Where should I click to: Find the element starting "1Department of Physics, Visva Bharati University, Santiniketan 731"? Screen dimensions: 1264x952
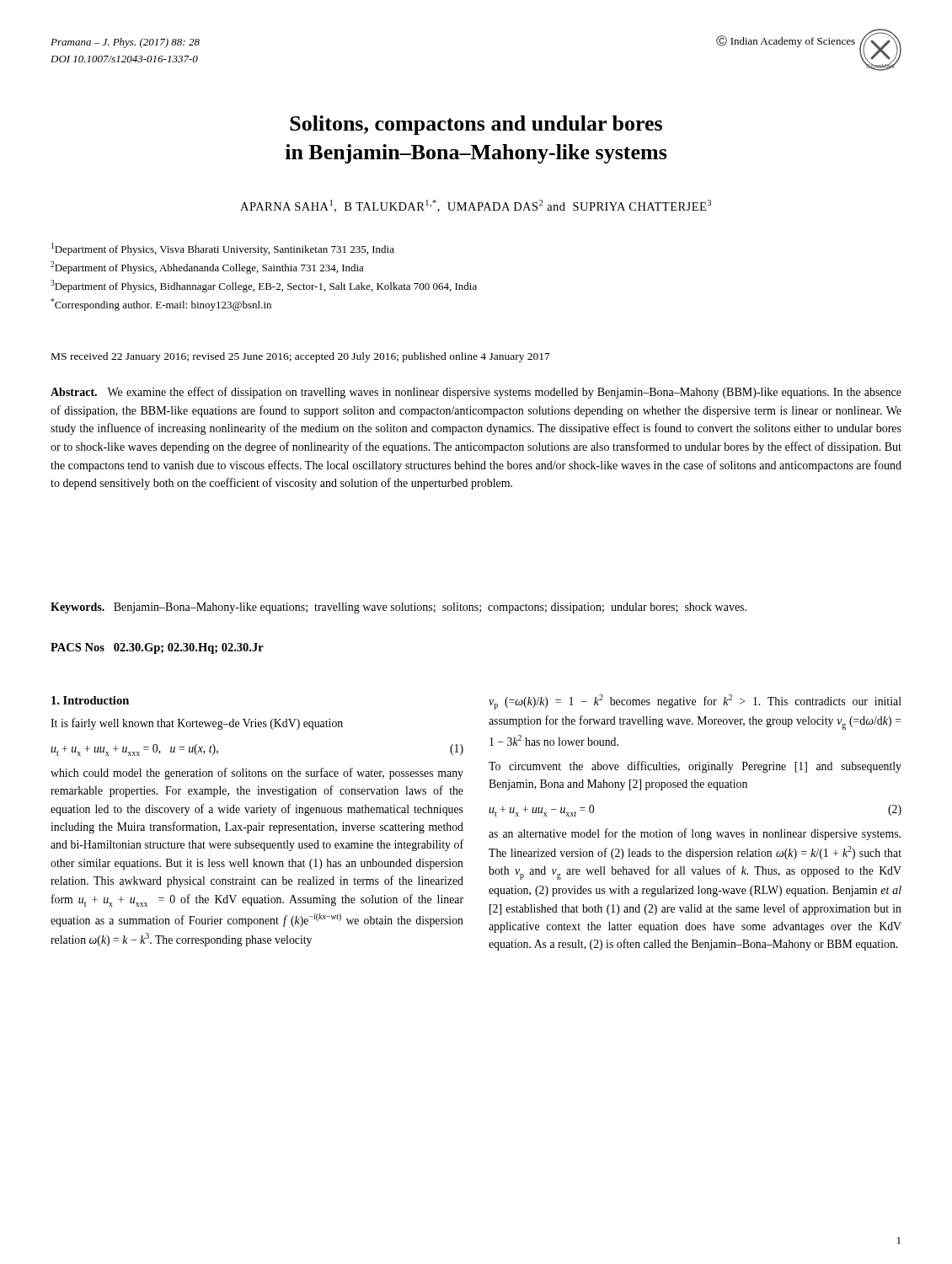[264, 277]
